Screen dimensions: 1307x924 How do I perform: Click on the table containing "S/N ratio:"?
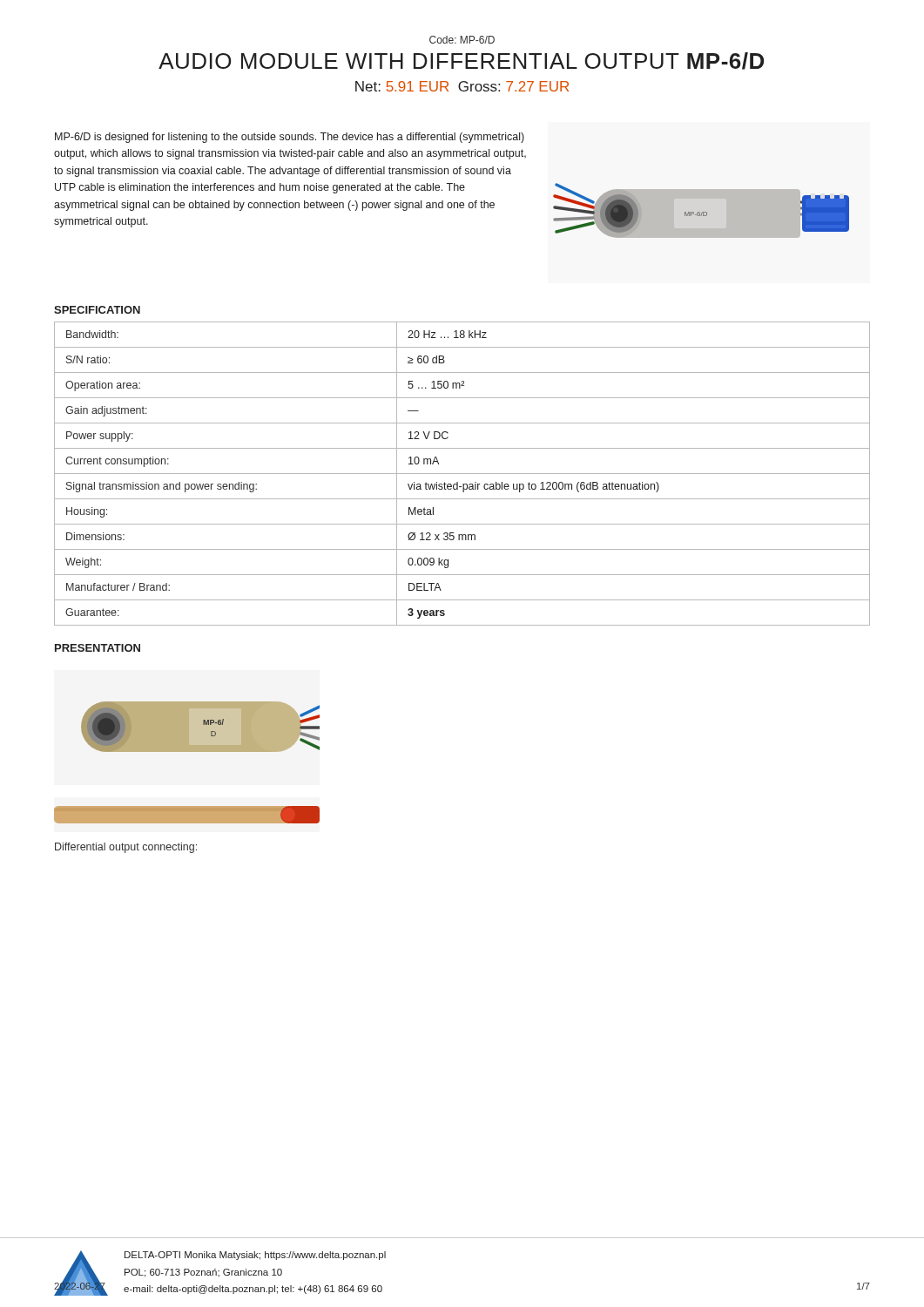click(x=462, y=474)
